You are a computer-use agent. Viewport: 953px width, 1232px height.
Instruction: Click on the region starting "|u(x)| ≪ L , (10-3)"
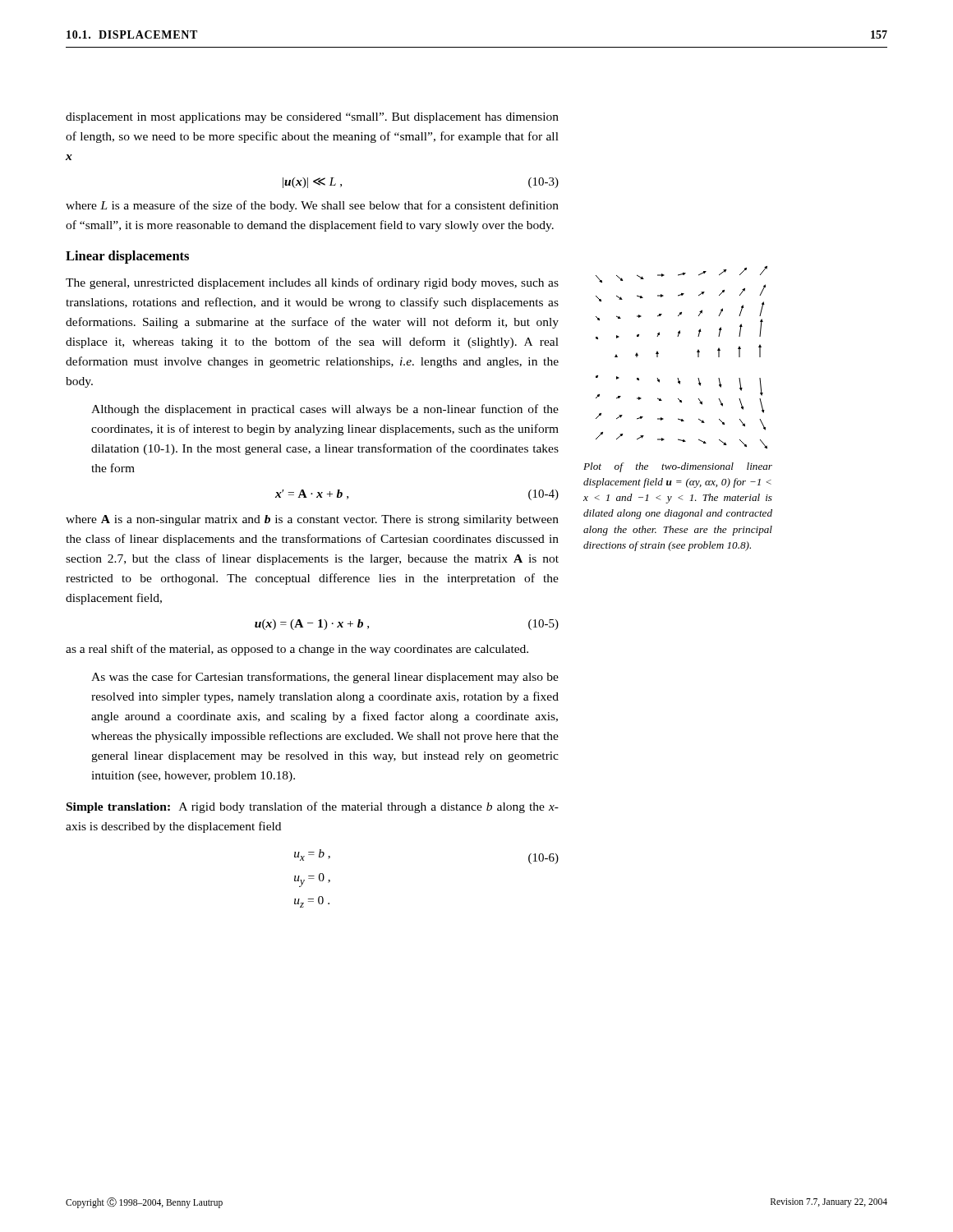[308, 183]
